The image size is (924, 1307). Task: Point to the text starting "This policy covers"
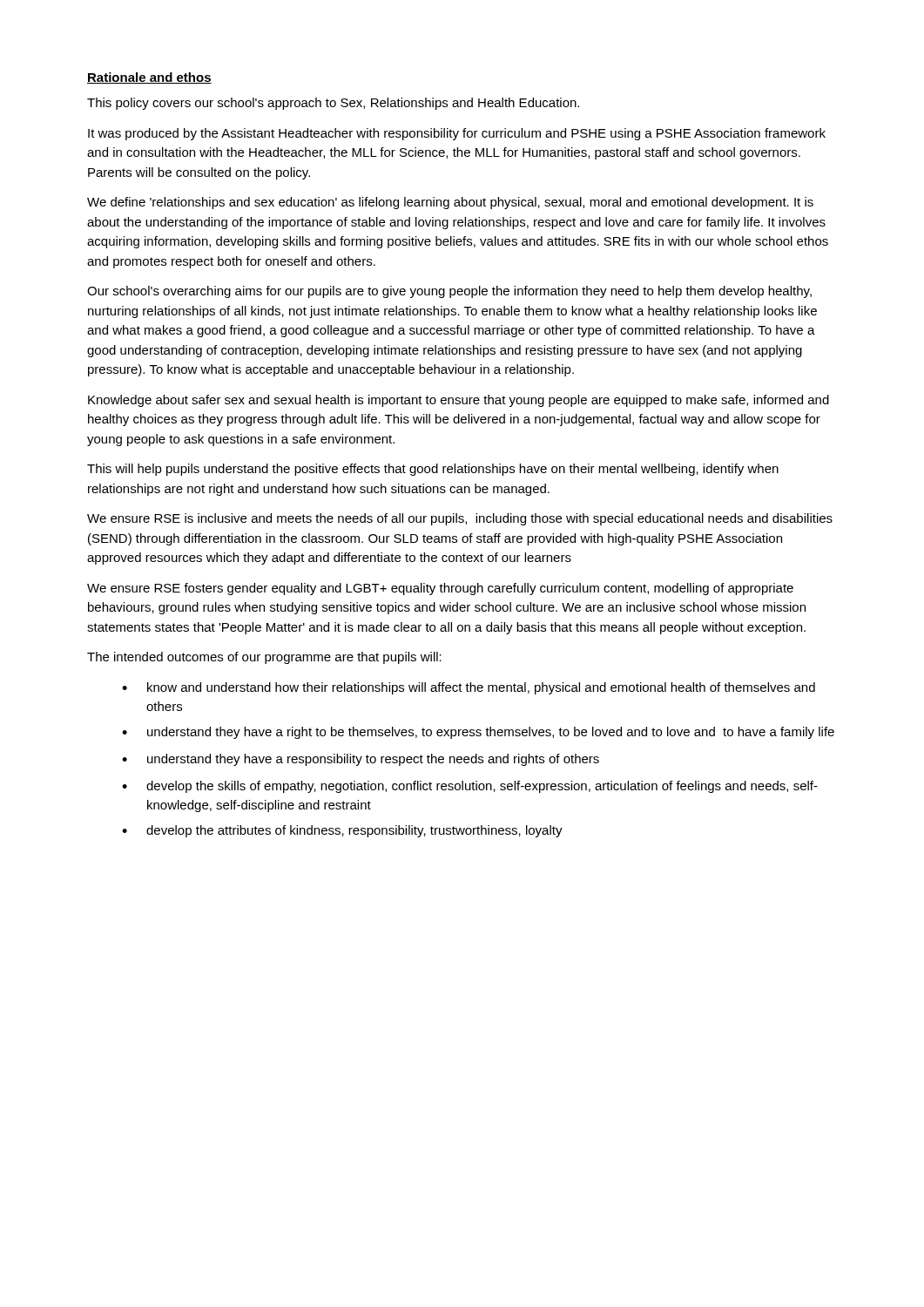pyautogui.click(x=334, y=102)
